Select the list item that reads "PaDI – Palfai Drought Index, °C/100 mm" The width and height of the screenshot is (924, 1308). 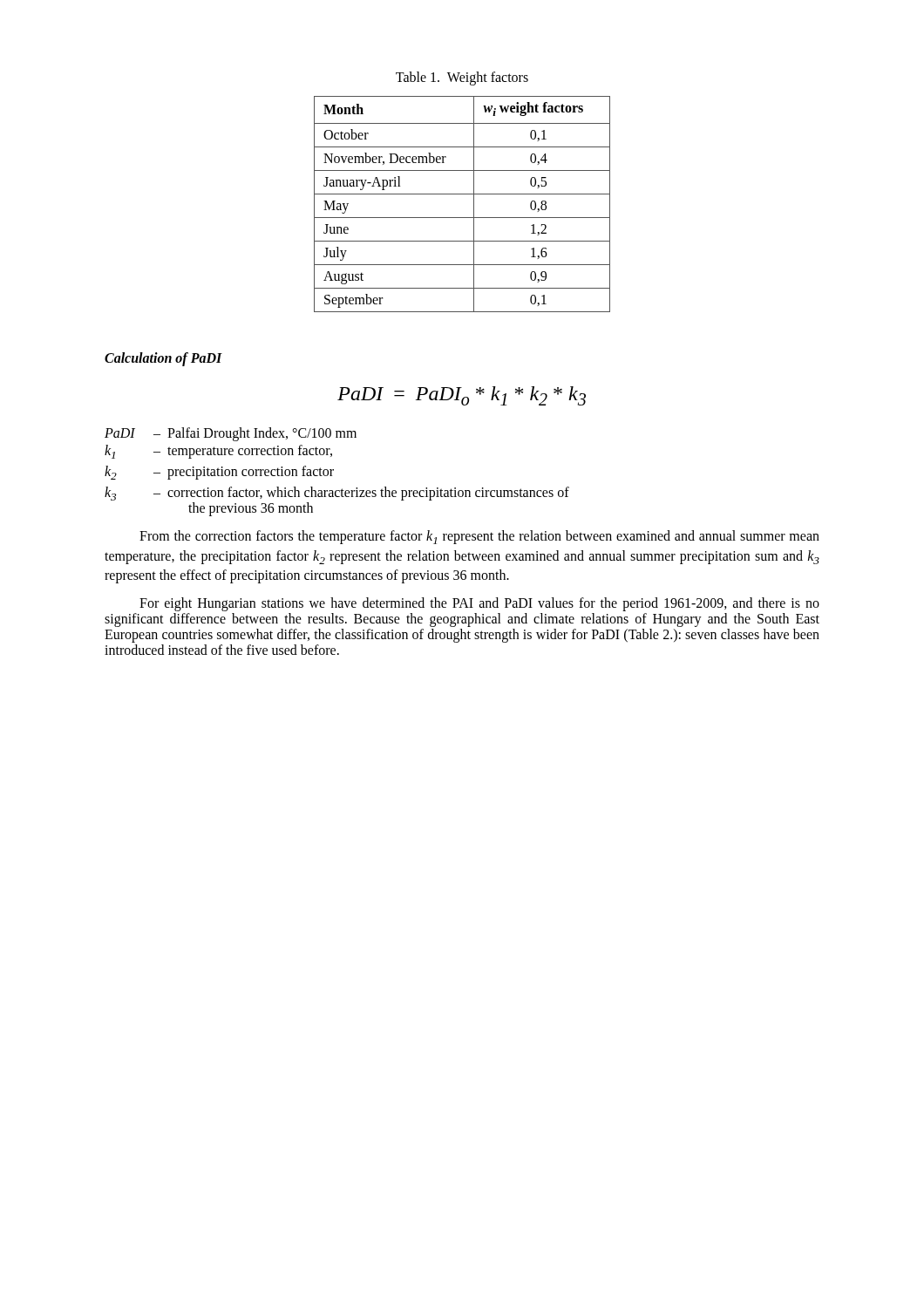[x=231, y=434]
